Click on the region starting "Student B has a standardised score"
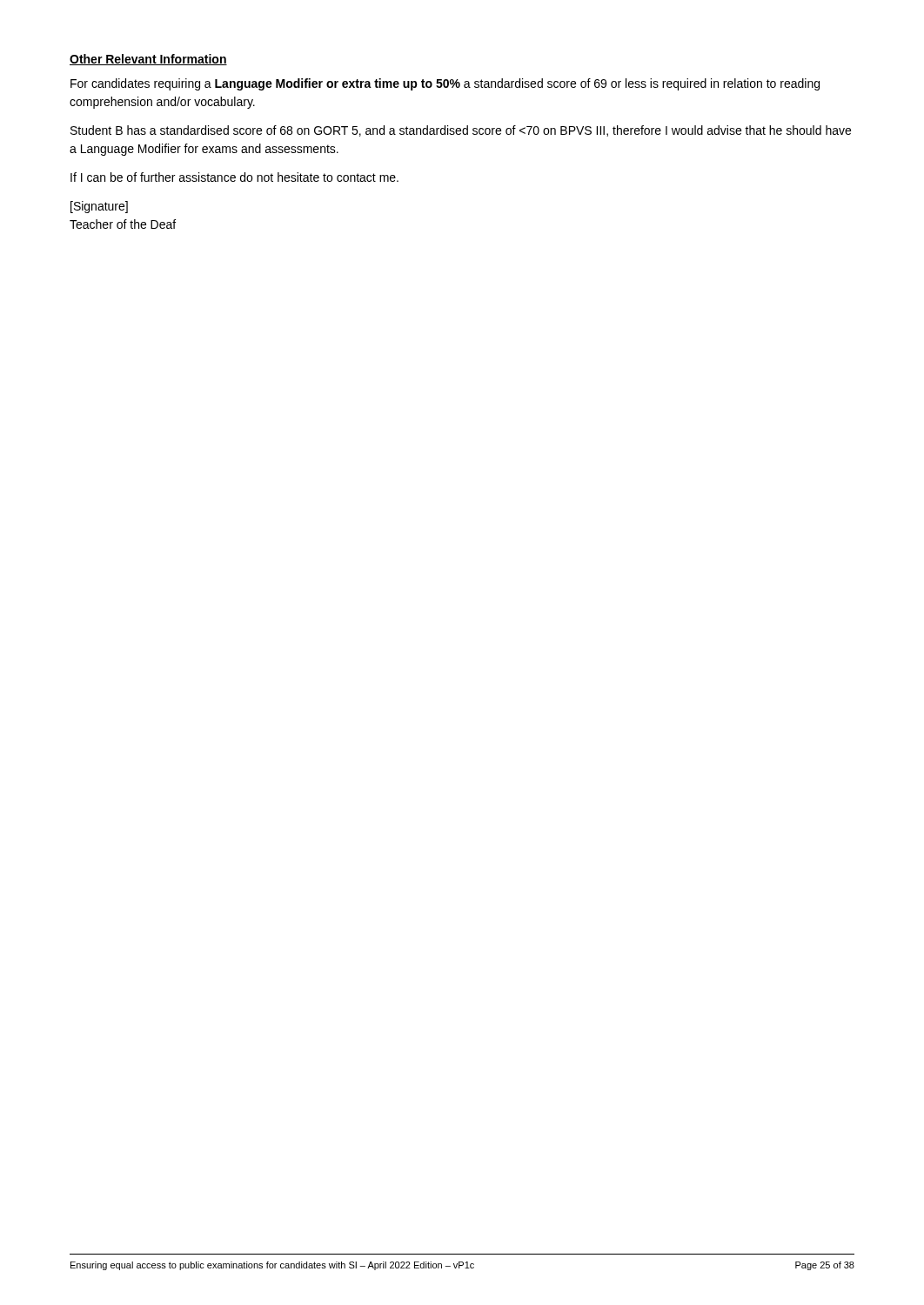The image size is (924, 1305). point(461,140)
